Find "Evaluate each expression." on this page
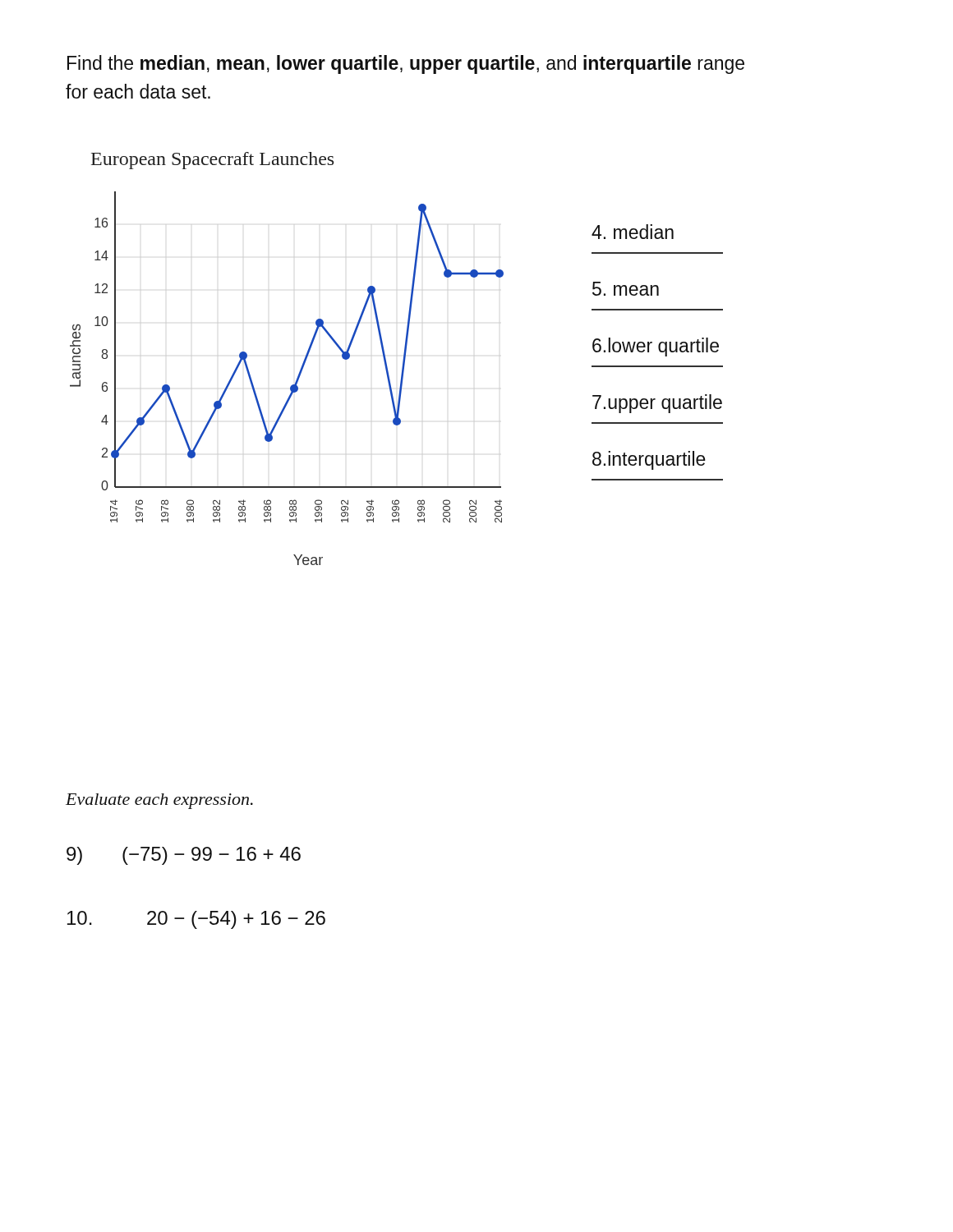This screenshot has height=1232, width=953. (x=160, y=799)
